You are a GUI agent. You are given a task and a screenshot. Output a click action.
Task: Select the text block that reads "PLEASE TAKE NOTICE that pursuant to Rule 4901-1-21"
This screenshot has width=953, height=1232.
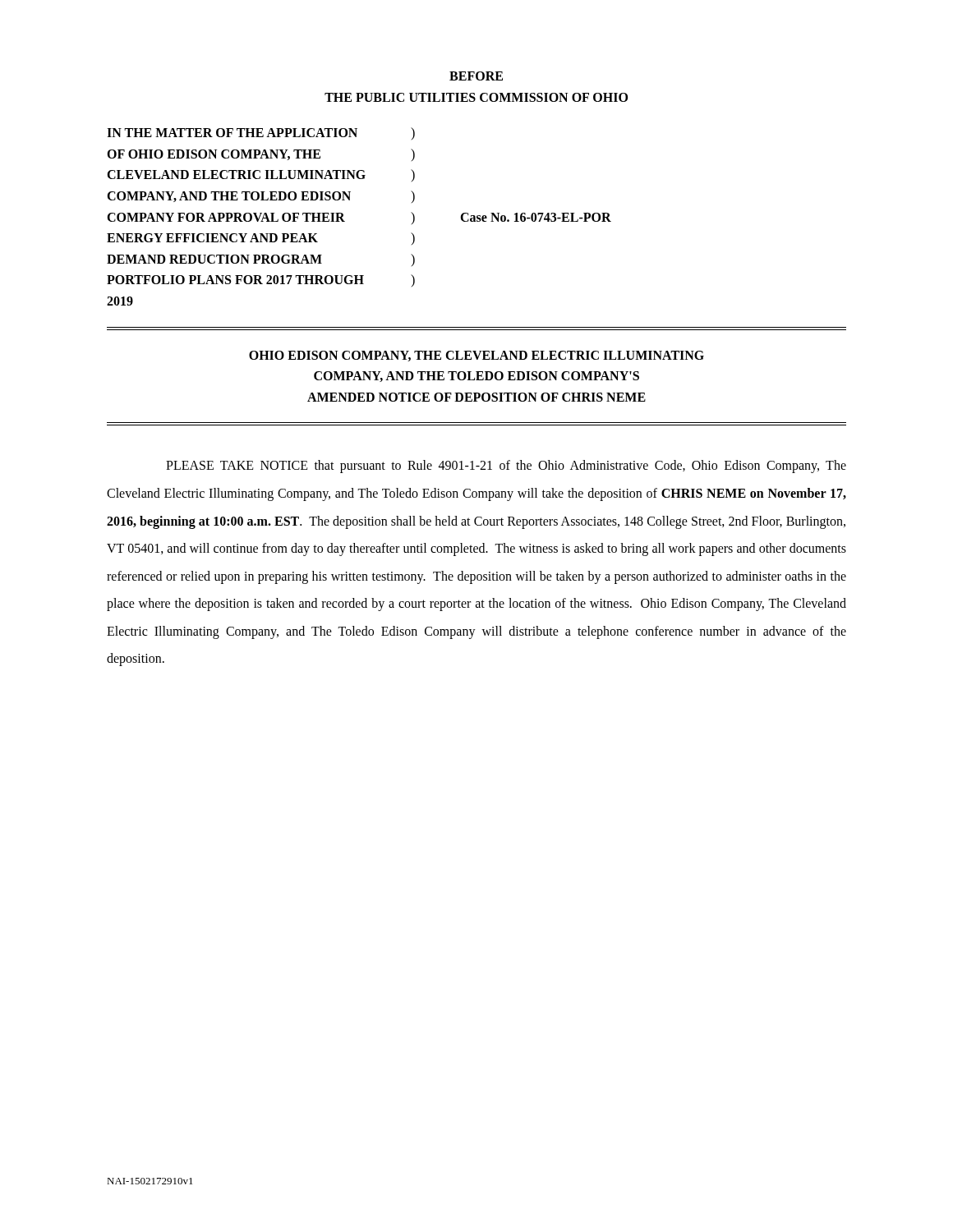click(x=476, y=562)
